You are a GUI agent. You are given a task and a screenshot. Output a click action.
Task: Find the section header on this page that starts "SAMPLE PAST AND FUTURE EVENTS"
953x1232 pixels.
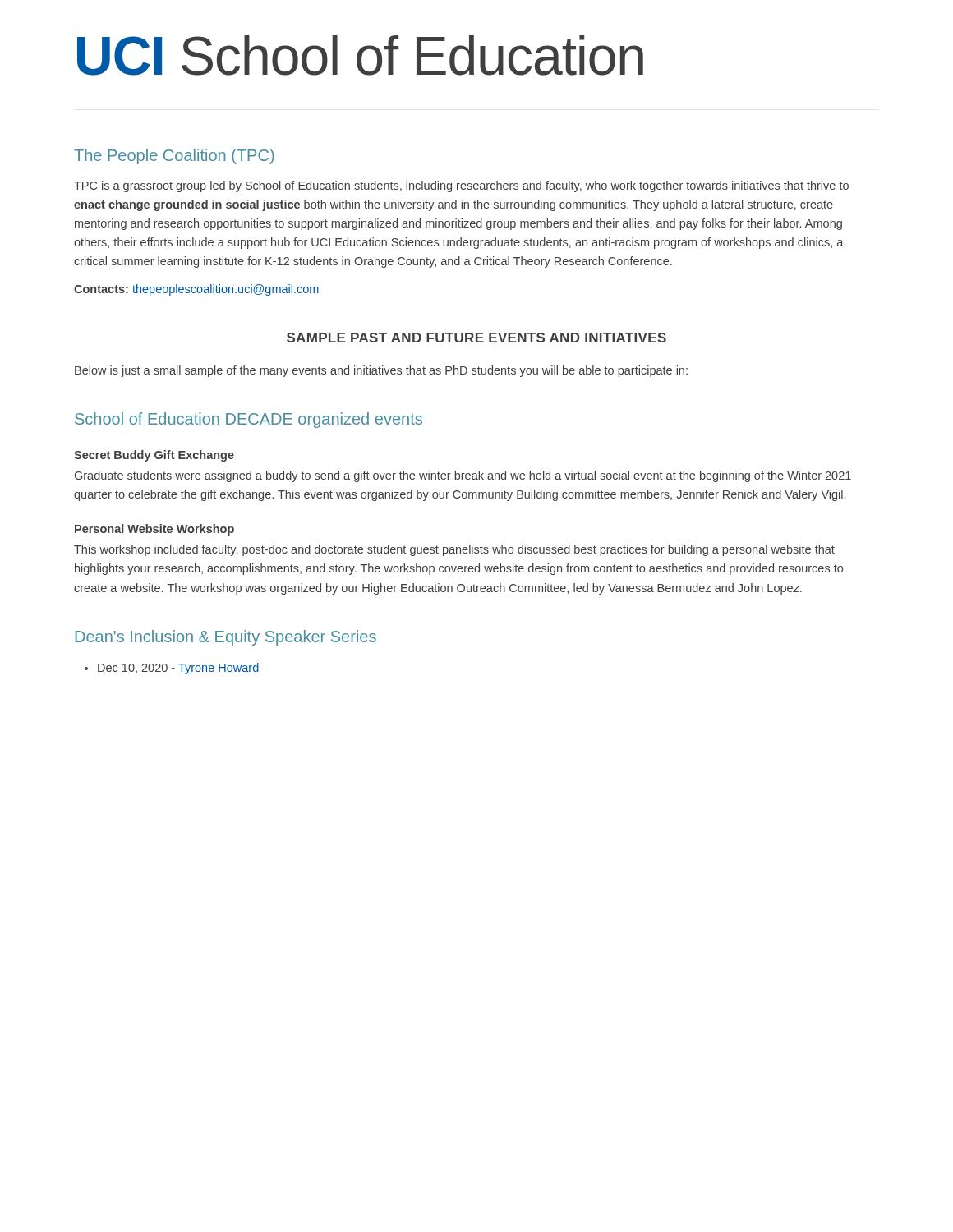click(x=476, y=338)
